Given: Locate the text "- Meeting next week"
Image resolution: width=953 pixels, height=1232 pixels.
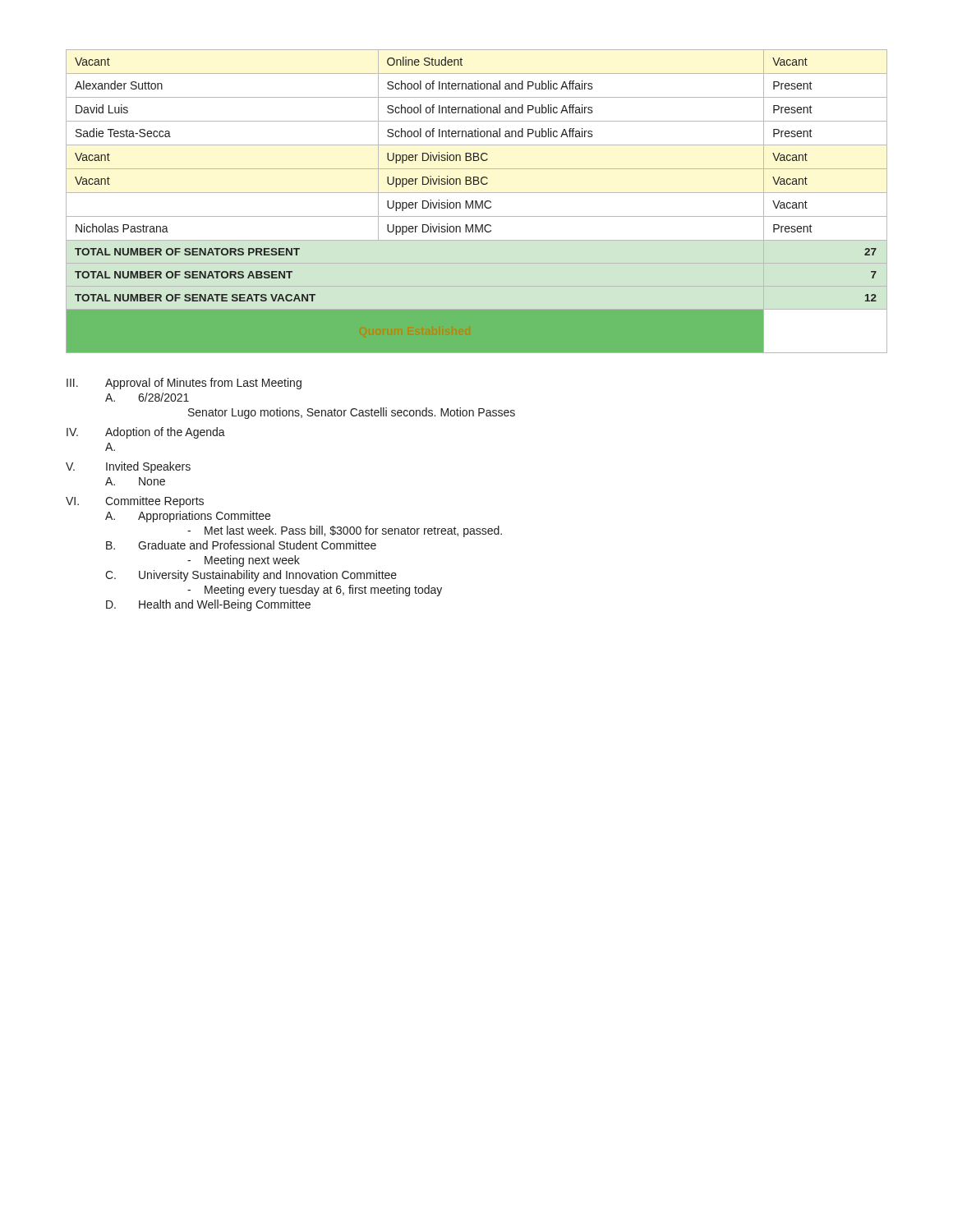Looking at the screenshot, I should [244, 561].
